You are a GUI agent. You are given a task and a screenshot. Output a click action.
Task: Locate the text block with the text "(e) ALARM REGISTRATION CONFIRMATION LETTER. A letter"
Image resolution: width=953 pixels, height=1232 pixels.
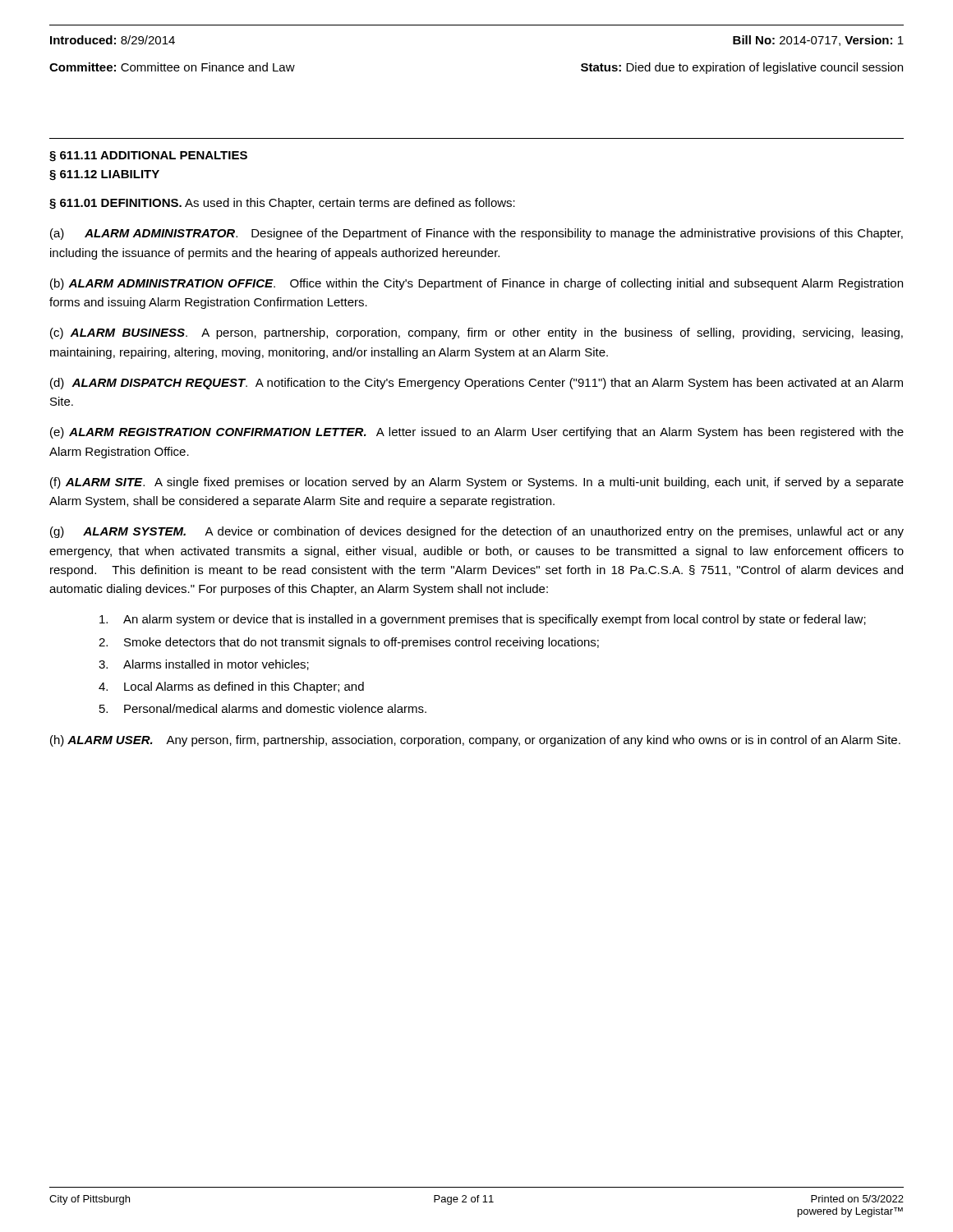[476, 441]
